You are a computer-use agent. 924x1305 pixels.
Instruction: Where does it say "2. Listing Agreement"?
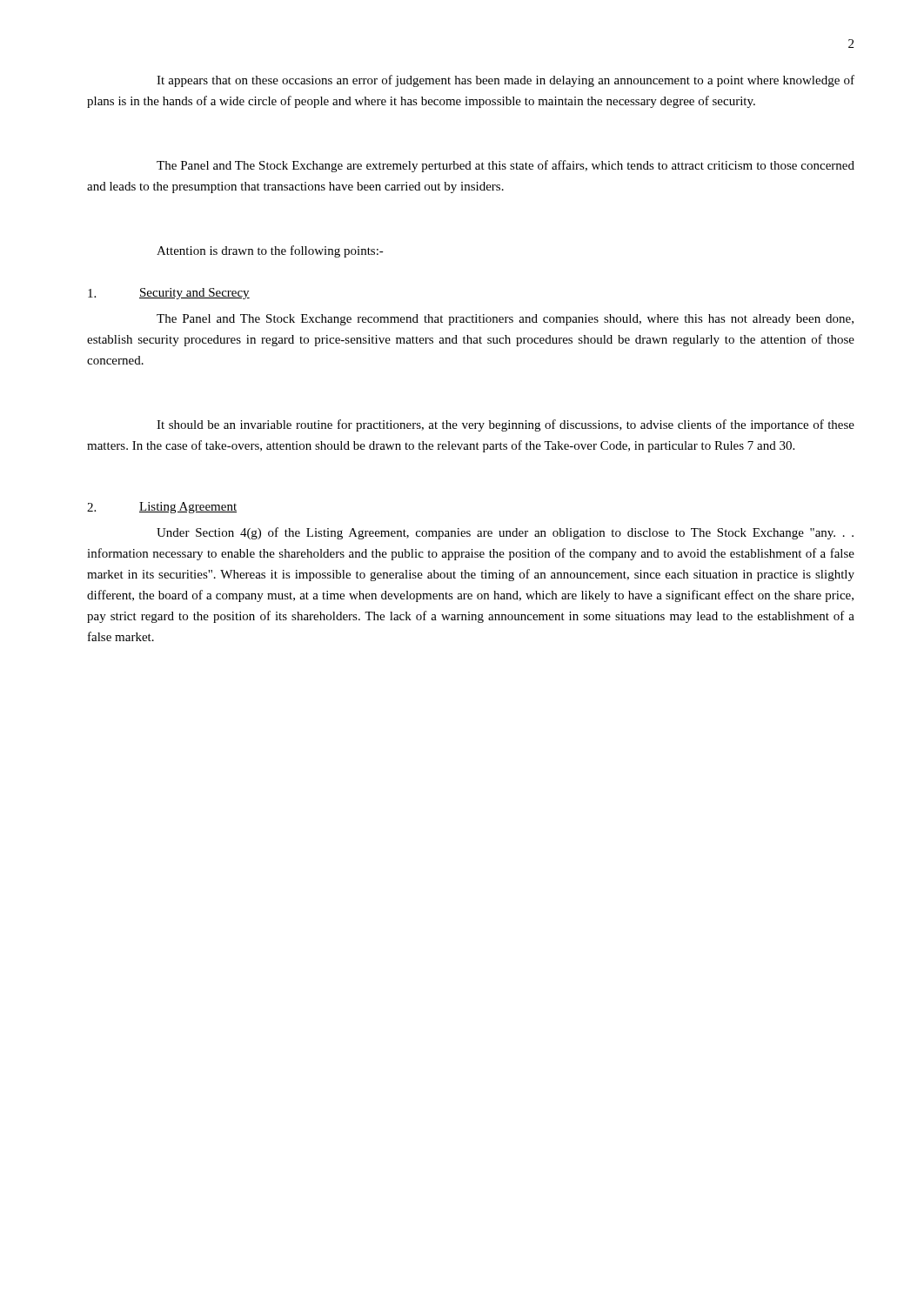pos(162,507)
